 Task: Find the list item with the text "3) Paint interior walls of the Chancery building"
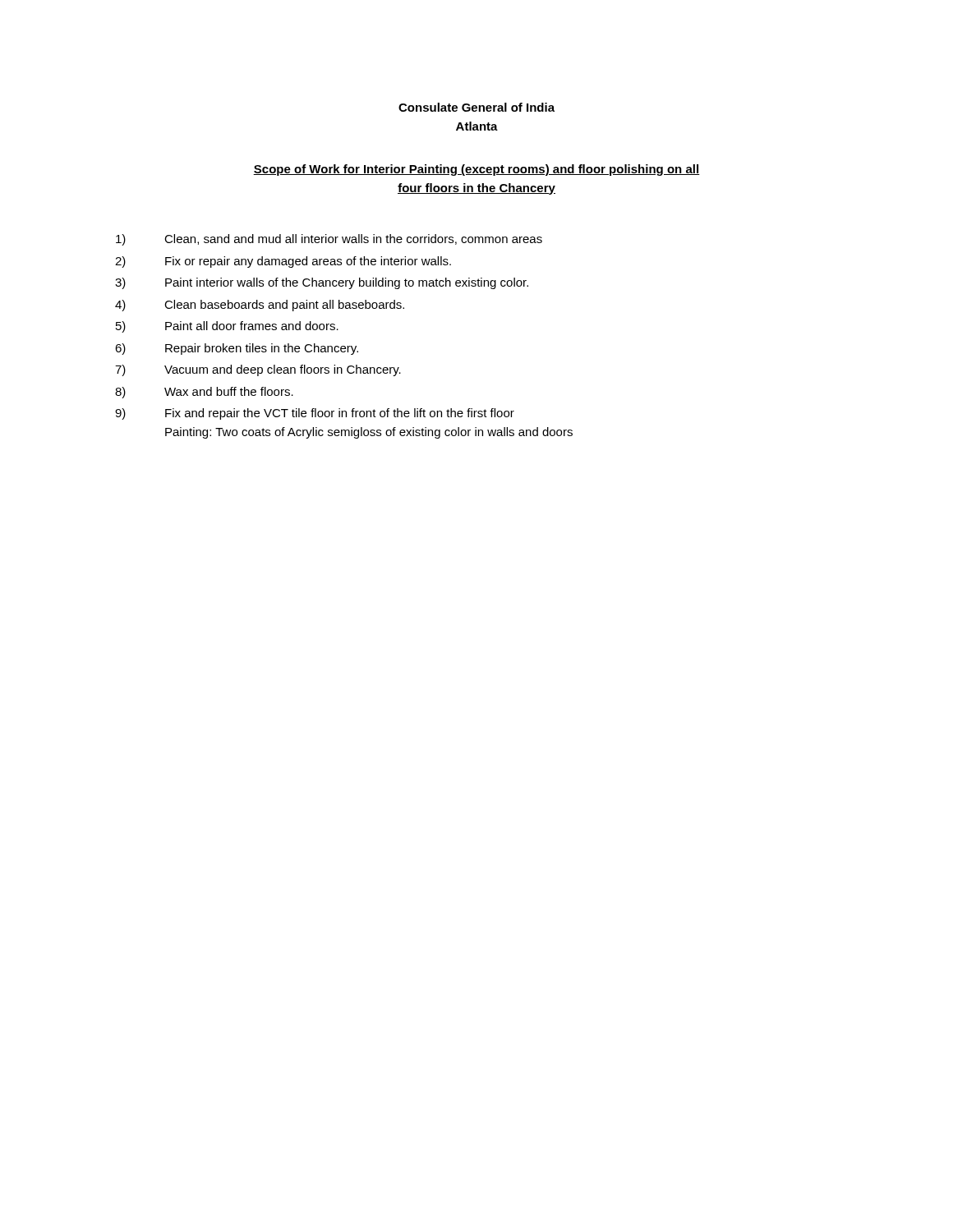coord(476,283)
